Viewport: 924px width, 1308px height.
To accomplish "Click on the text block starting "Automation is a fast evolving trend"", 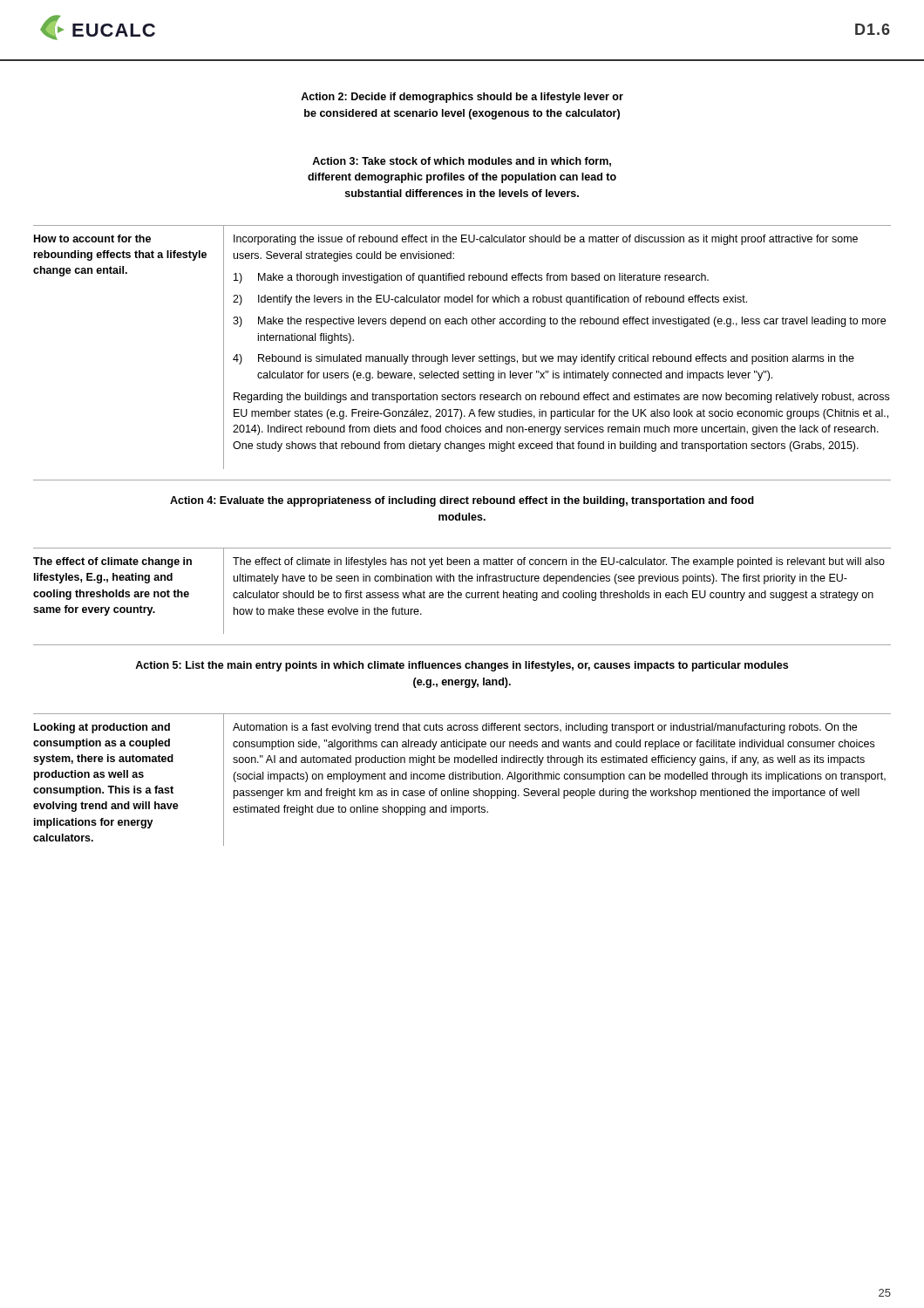I will tap(562, 768).
